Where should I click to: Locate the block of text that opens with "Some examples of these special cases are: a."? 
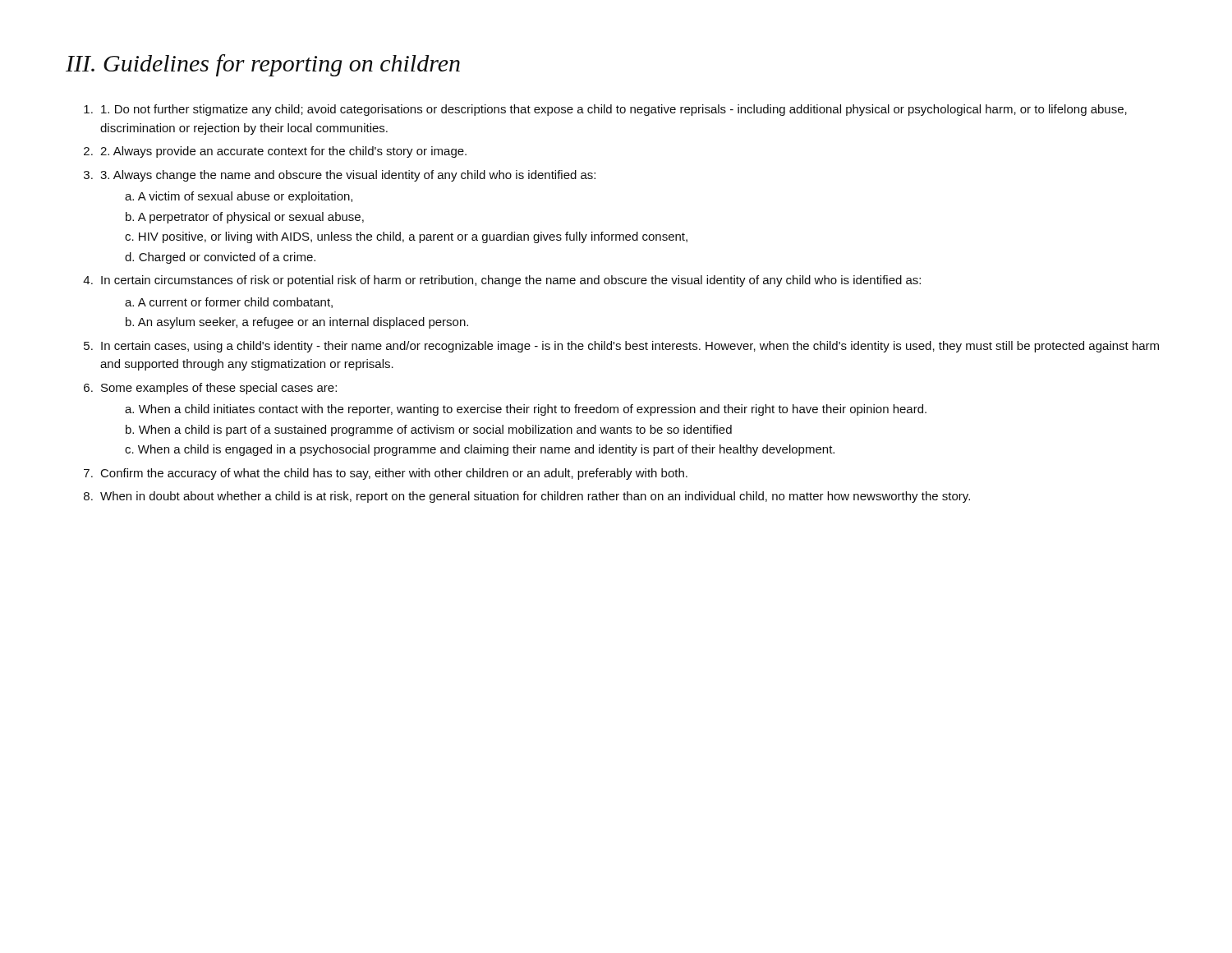(x=633, y=419)
